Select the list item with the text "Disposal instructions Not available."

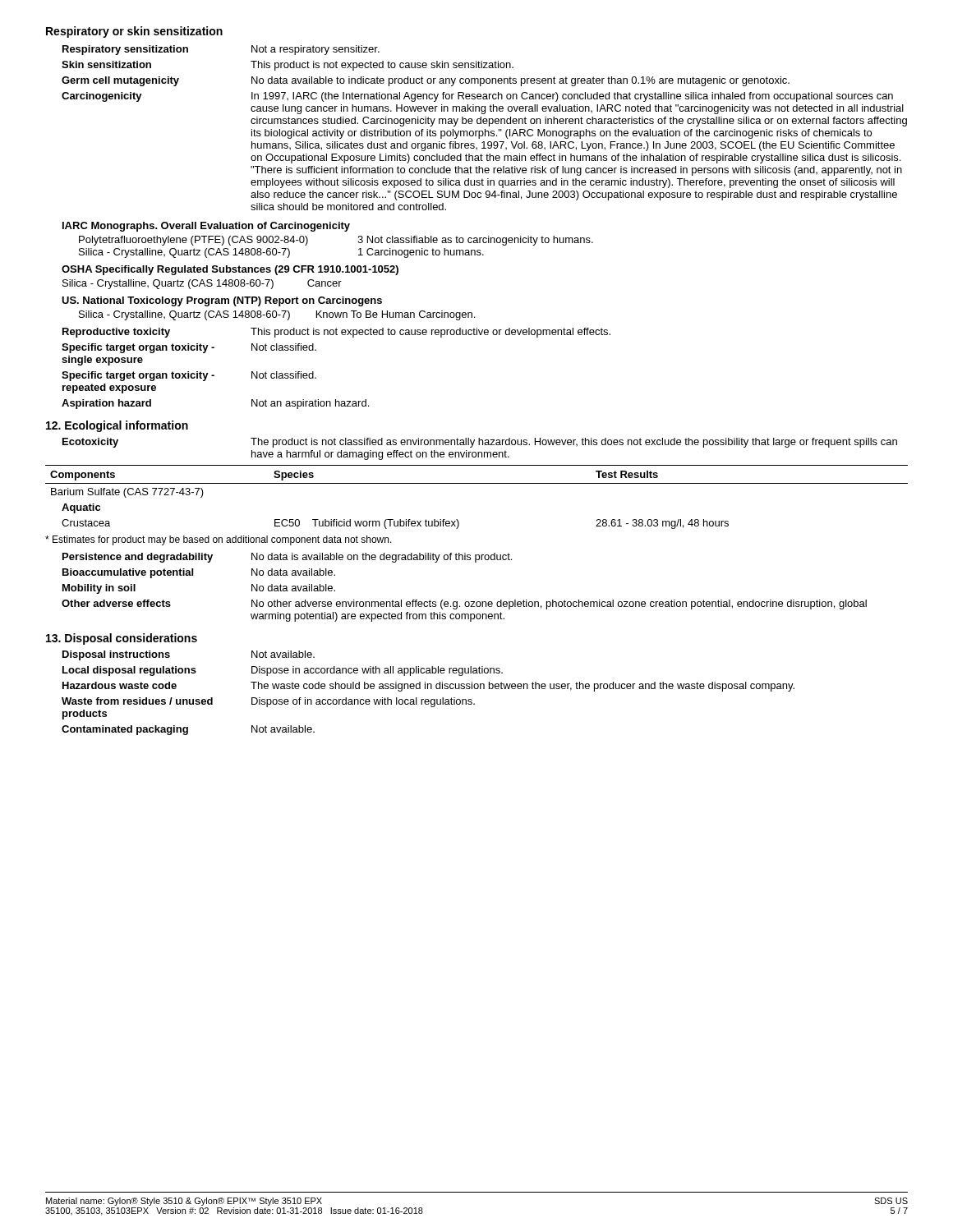115,654
